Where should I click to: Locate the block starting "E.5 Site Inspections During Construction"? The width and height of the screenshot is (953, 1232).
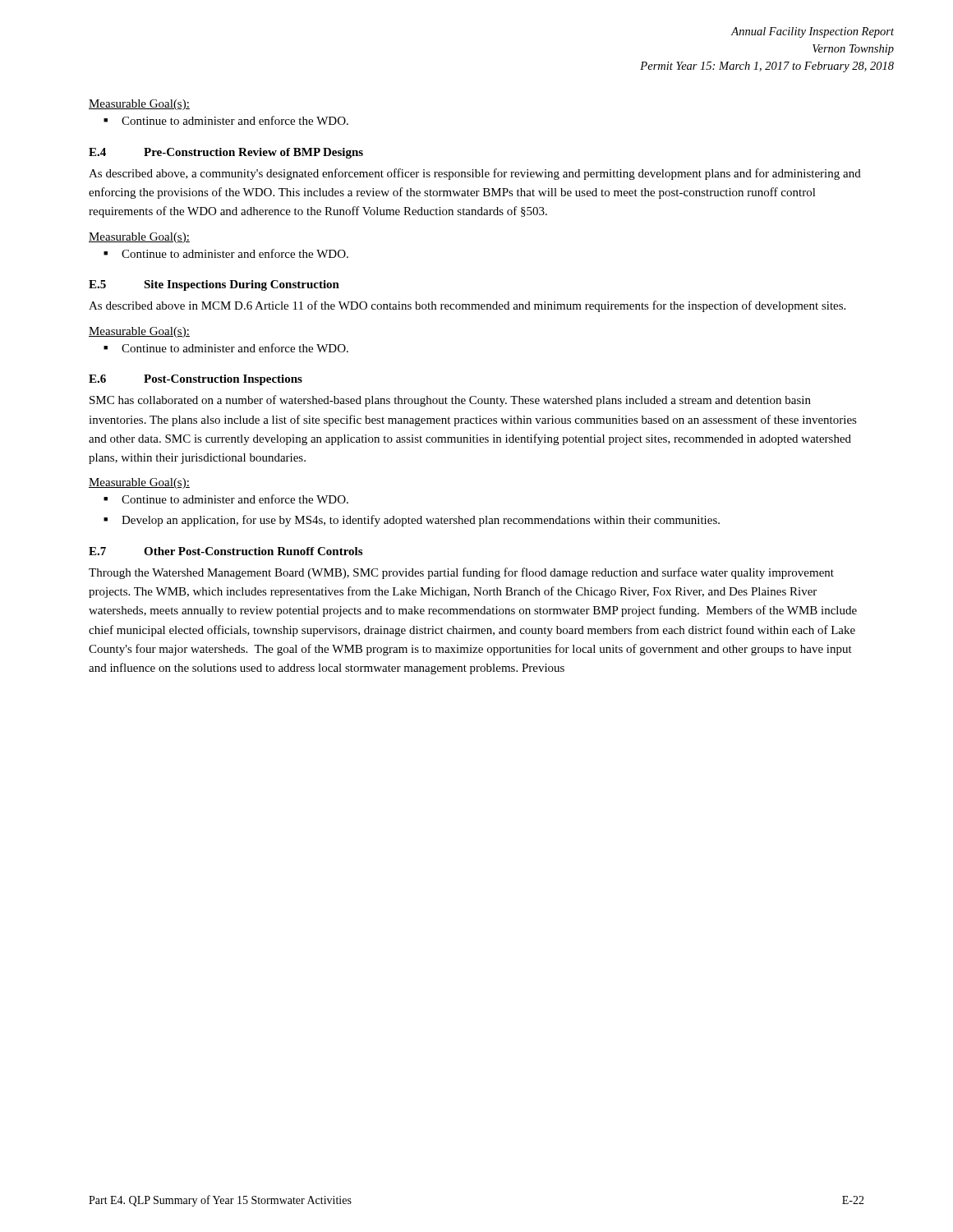point(214,285)
